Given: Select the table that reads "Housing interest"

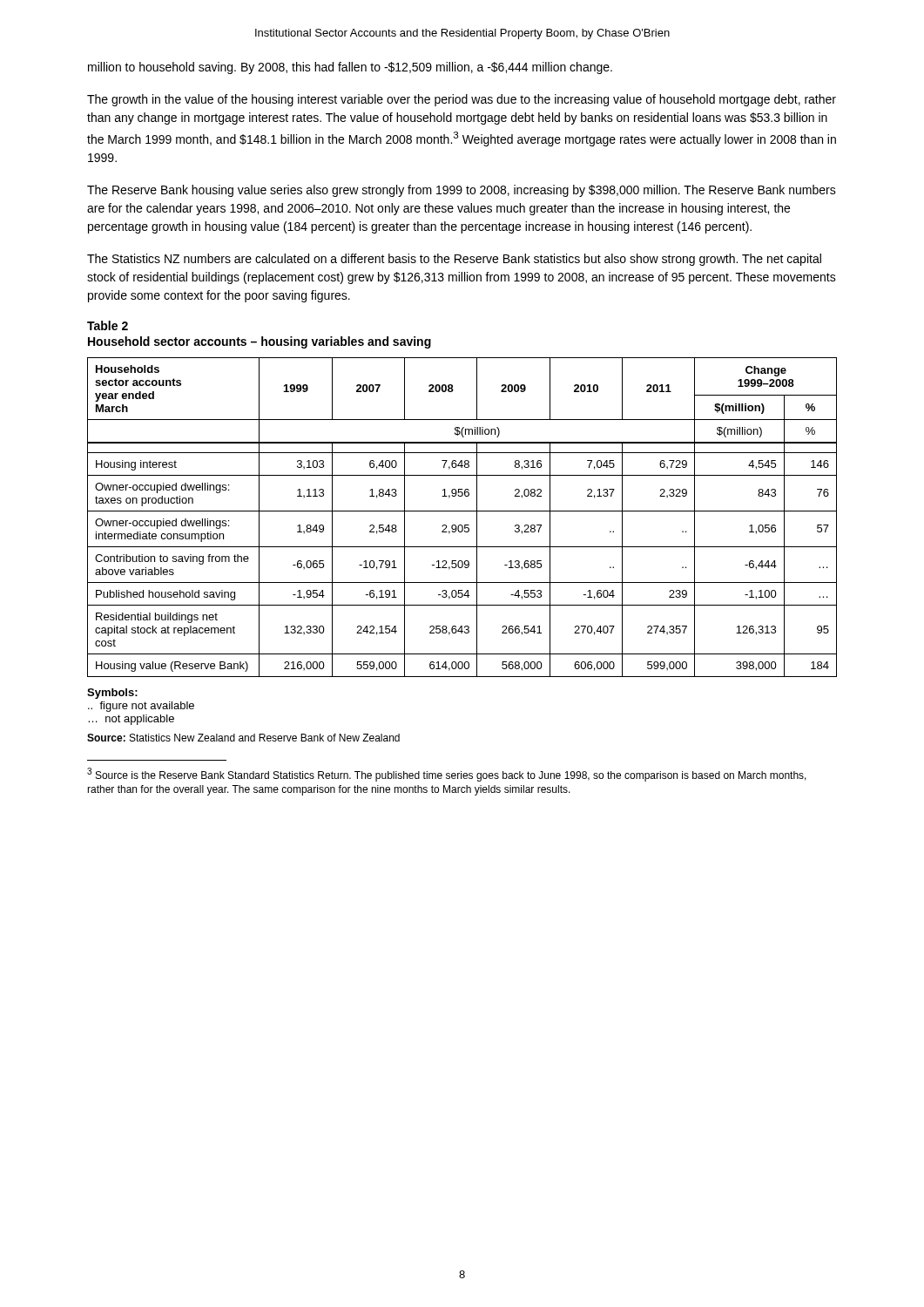Looking at the screenshot, I should pos(462,517).
